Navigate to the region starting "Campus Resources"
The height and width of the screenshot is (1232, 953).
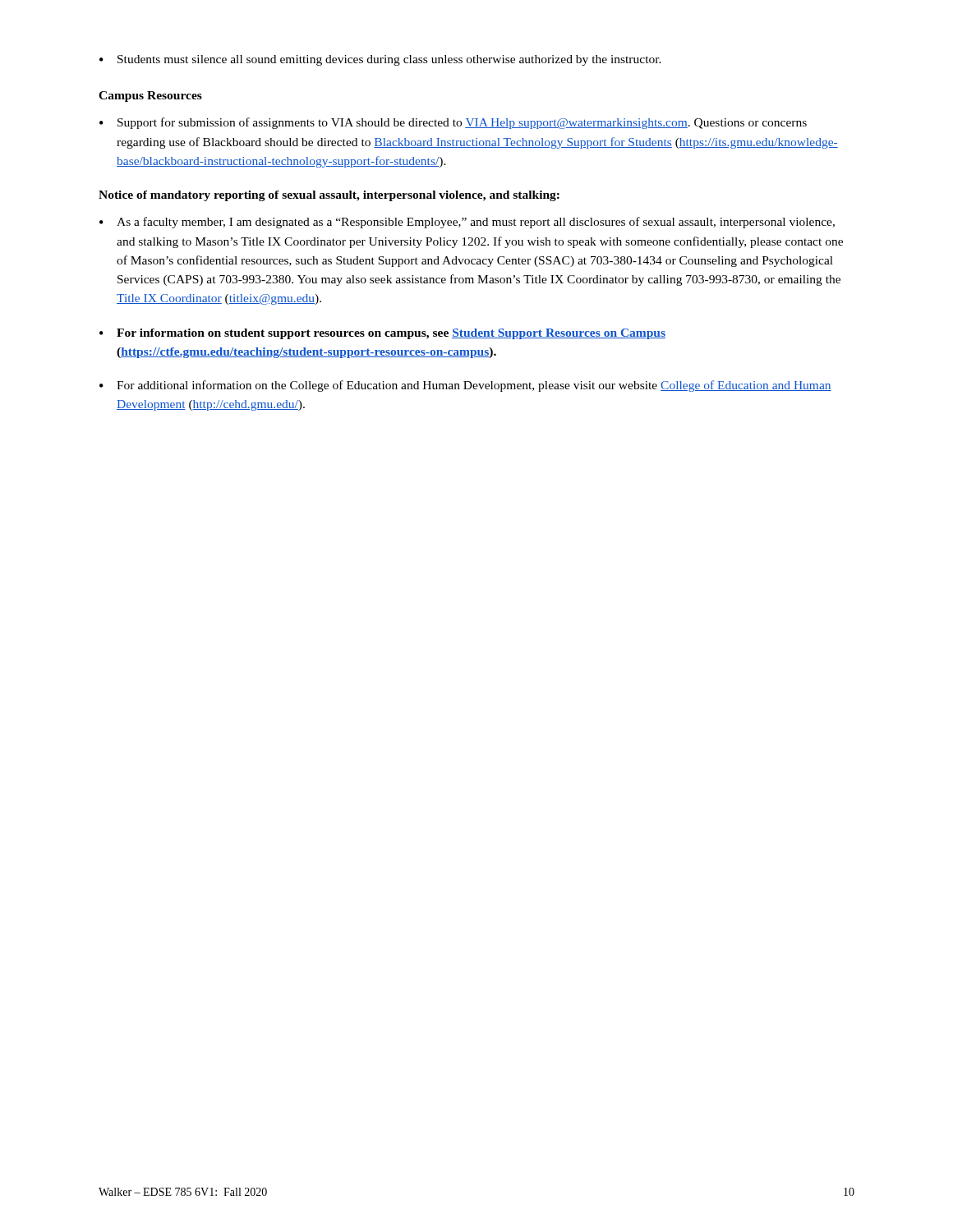150,95
